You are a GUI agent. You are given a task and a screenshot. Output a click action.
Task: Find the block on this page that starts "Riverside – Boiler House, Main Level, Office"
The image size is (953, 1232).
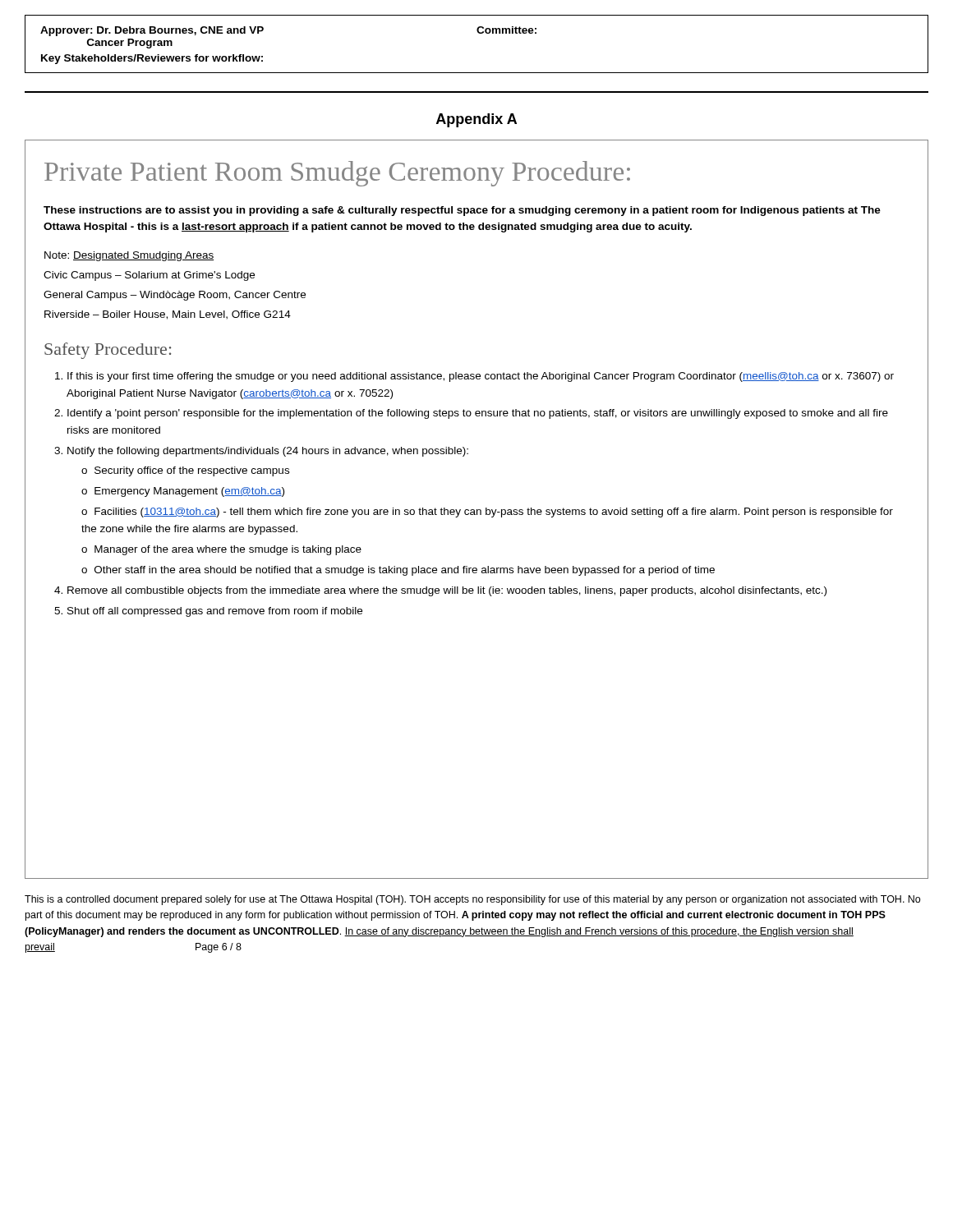point(167,314)
